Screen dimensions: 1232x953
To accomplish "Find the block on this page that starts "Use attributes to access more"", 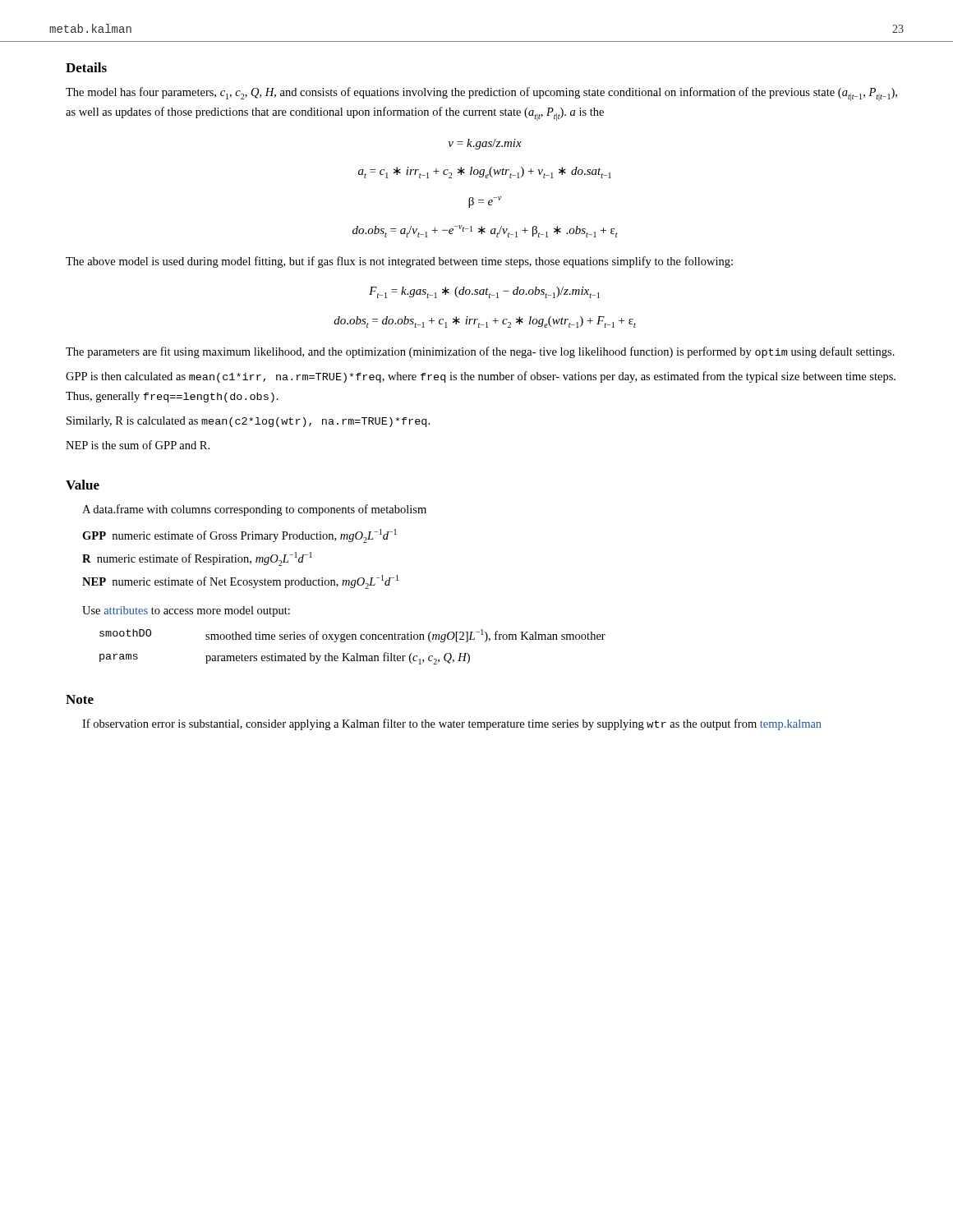I will click(186, 610).
